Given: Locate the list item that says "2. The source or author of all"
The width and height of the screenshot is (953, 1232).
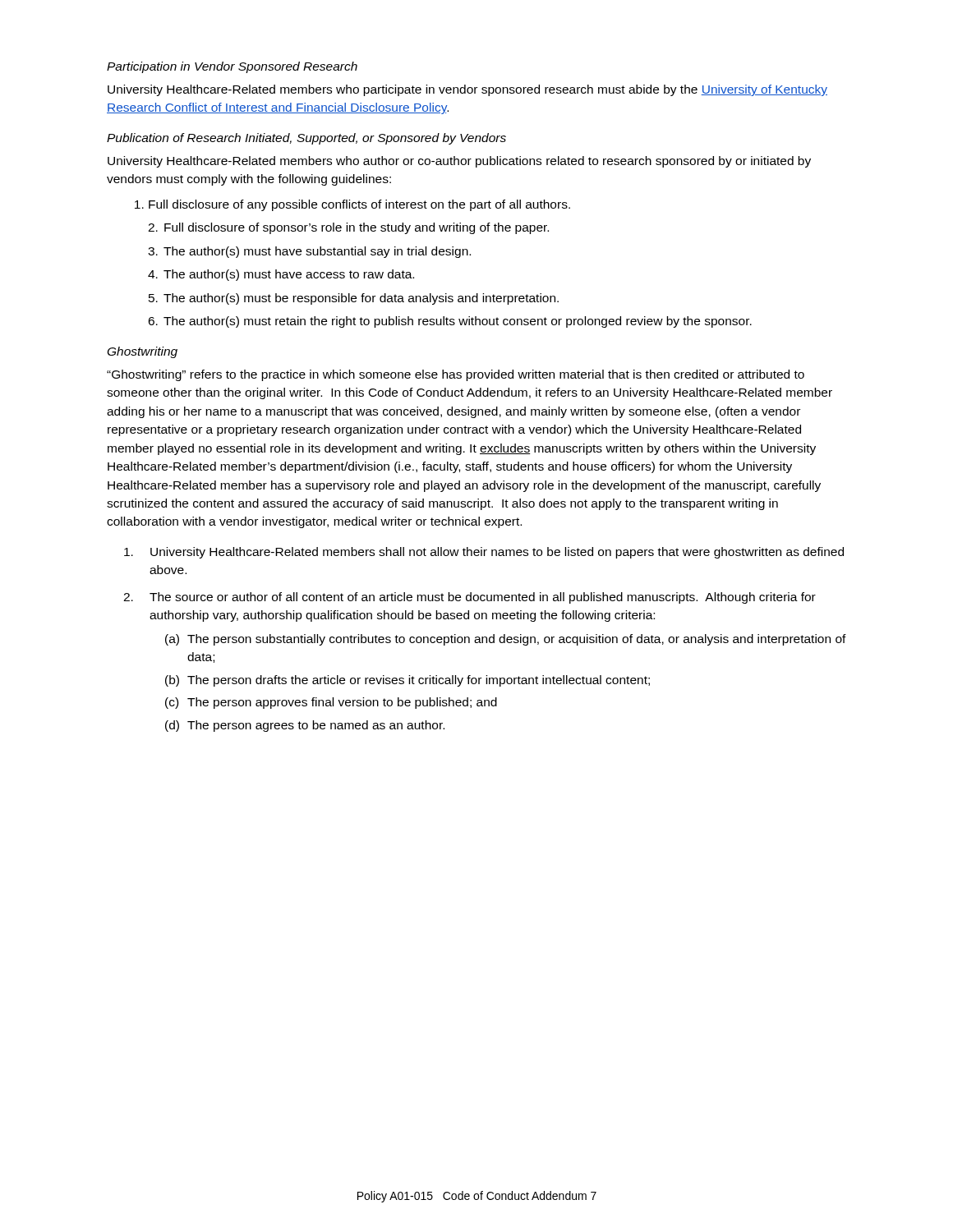Looking at the screenshot, I should click(x=470, y=598).
